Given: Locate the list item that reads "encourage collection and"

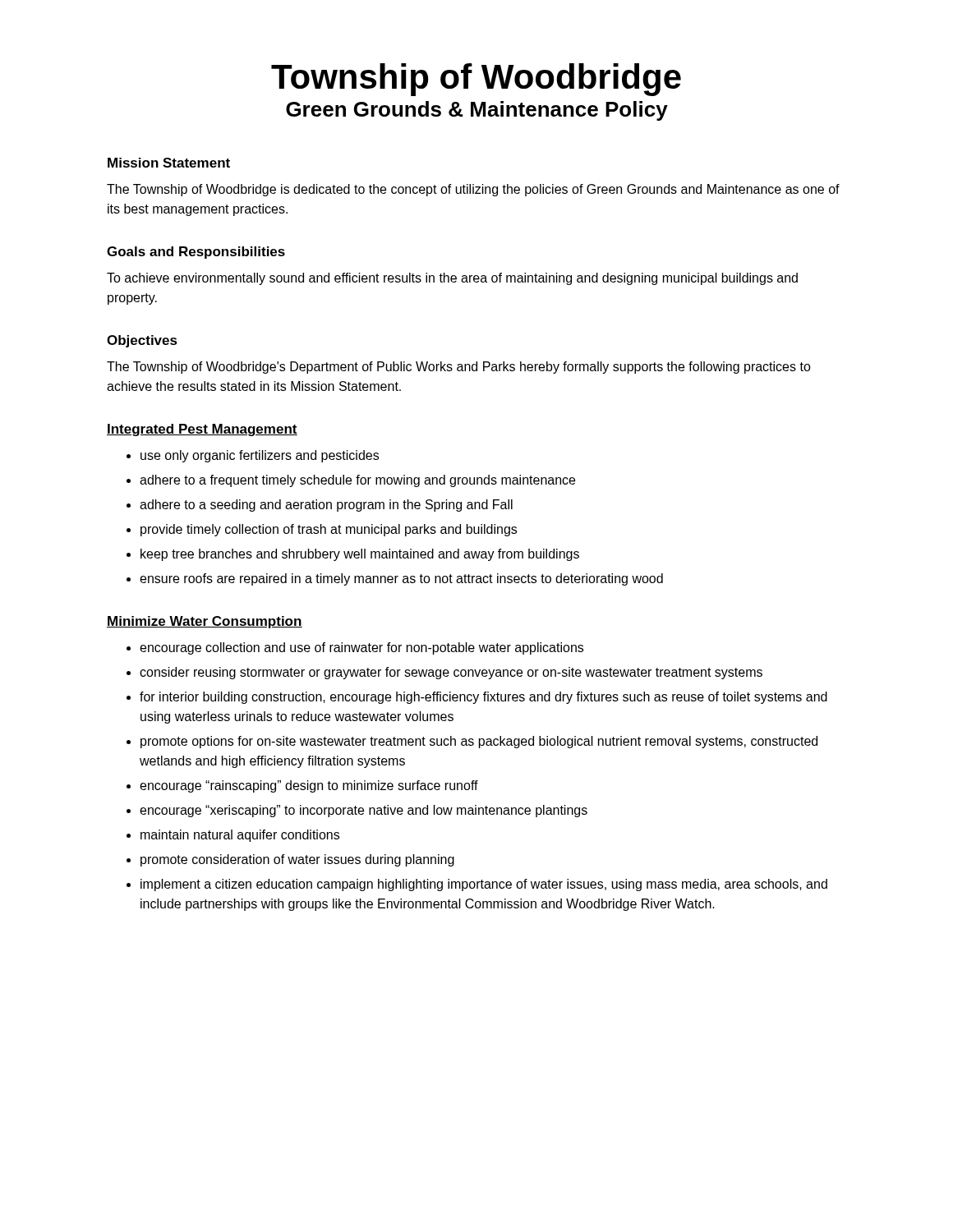Looking at the screenshot, I should pos(362,648).
